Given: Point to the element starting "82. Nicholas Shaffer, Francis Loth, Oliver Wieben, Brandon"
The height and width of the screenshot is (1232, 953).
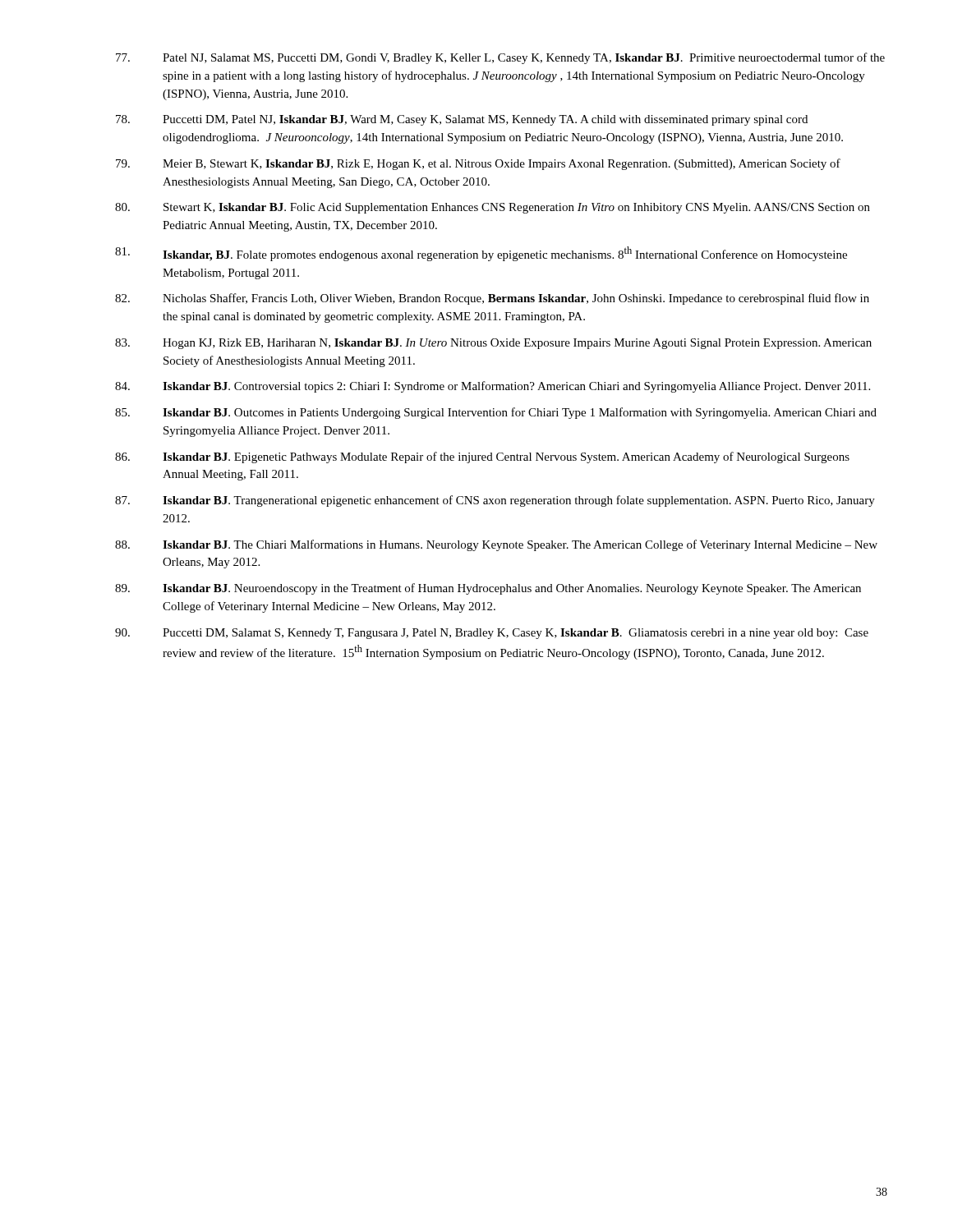Looking at the screenshot, I should [501, 308].
